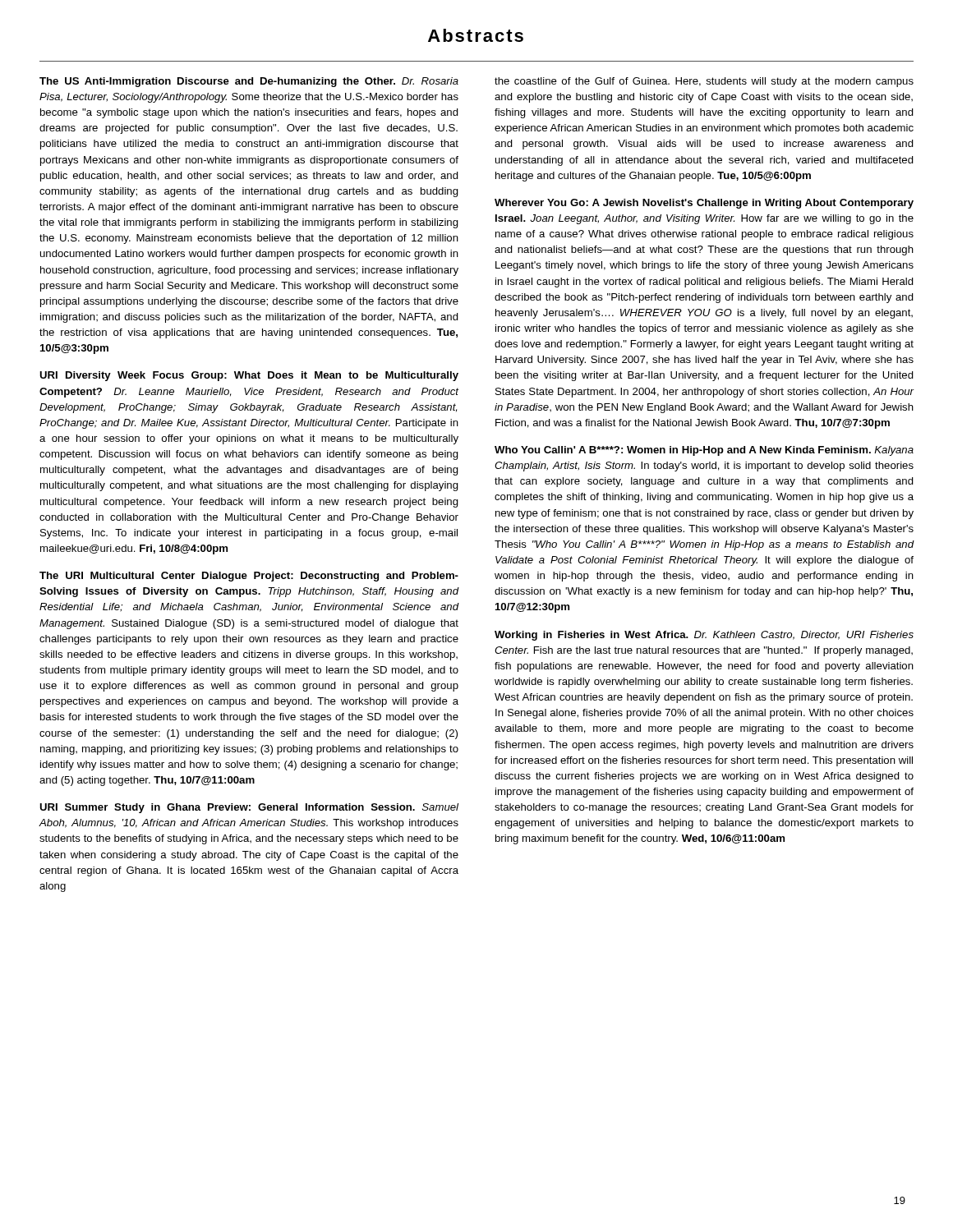Find the text block that reads "Who You Callin' A B****?: Women in"

(x=704, y=528)
